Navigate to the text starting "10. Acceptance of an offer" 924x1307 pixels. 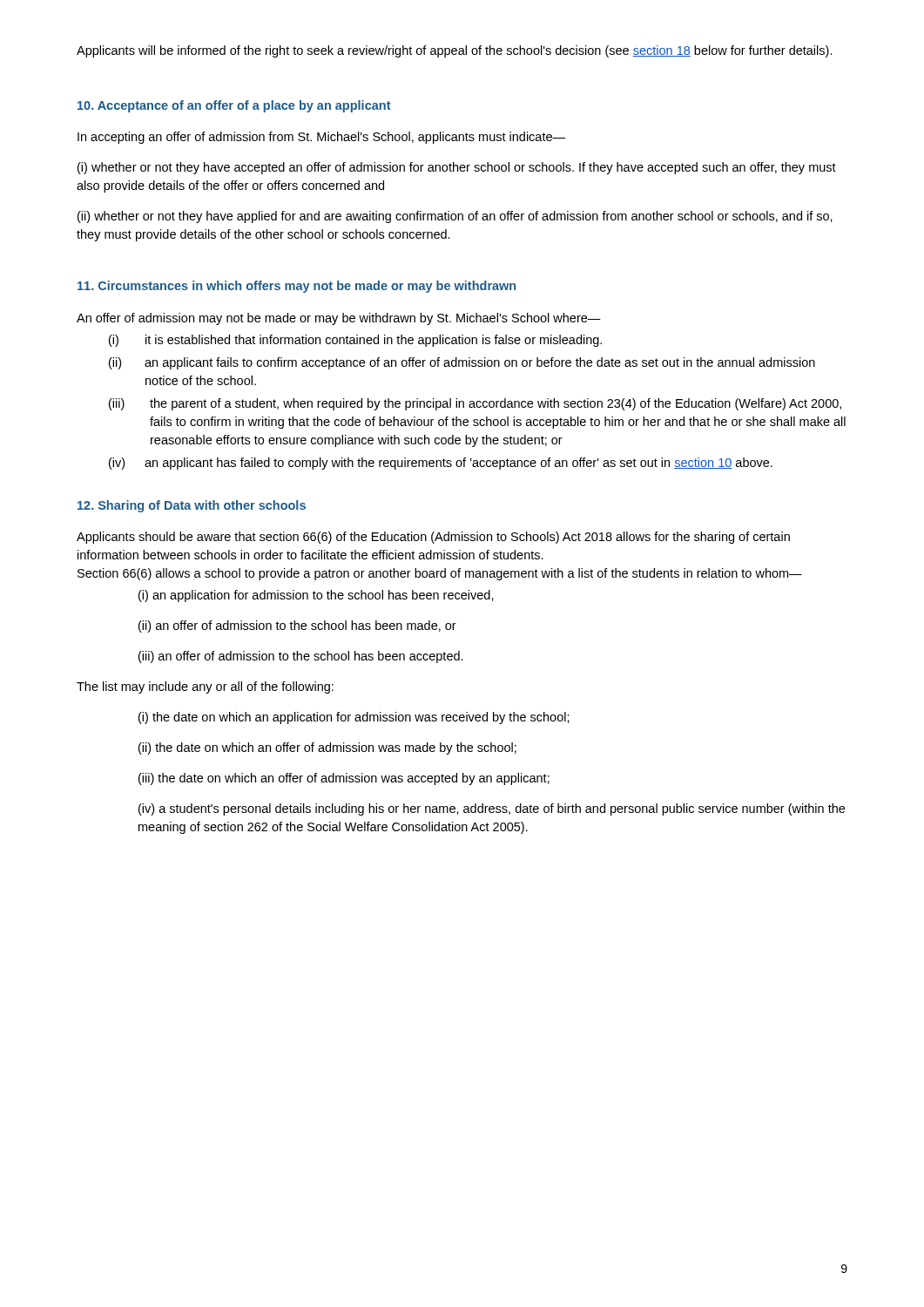234,106
